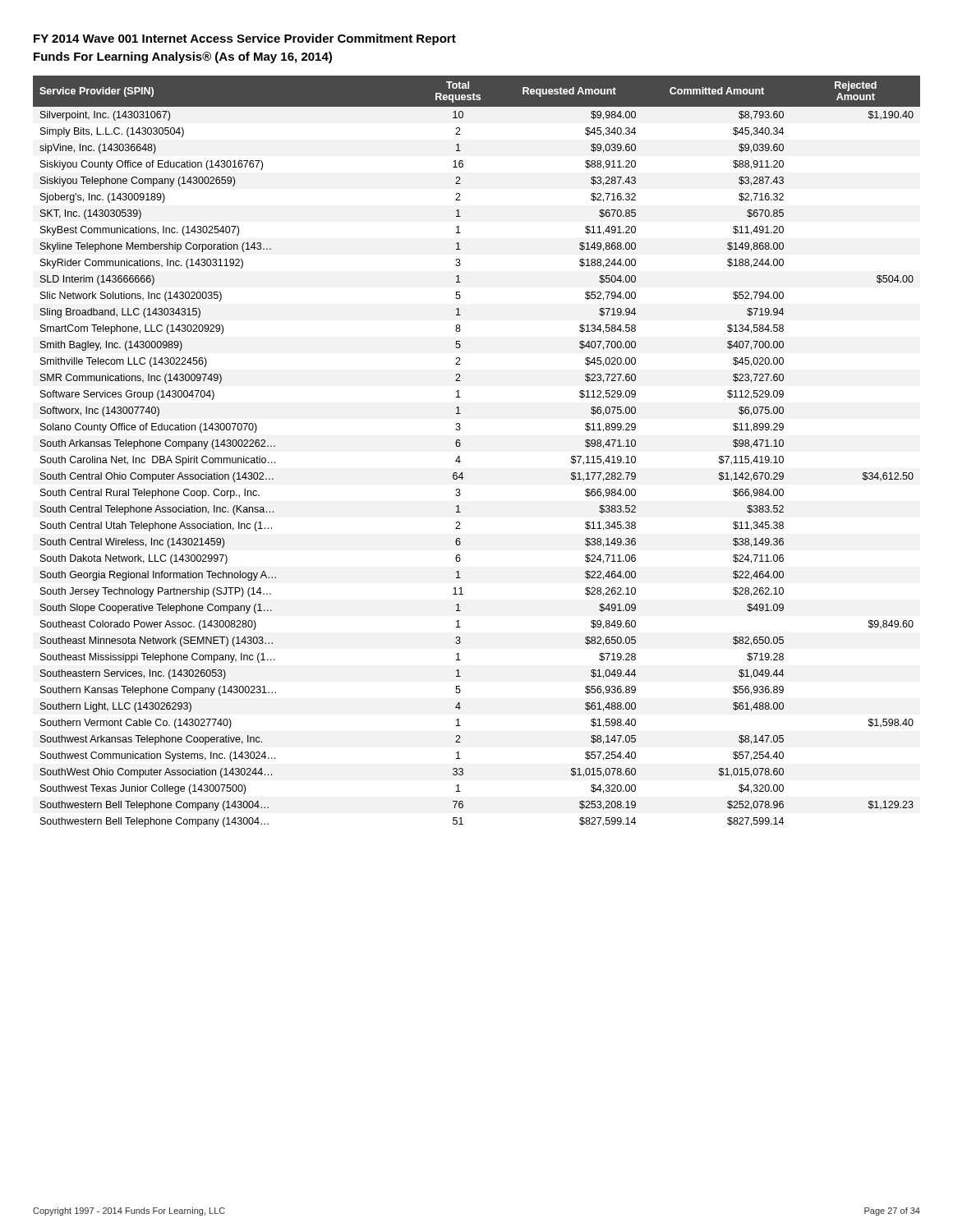Find the table that mentions "SLD Interim (143666666)"
This screenshot has height=1232, width=953.
tap(476, 452)
